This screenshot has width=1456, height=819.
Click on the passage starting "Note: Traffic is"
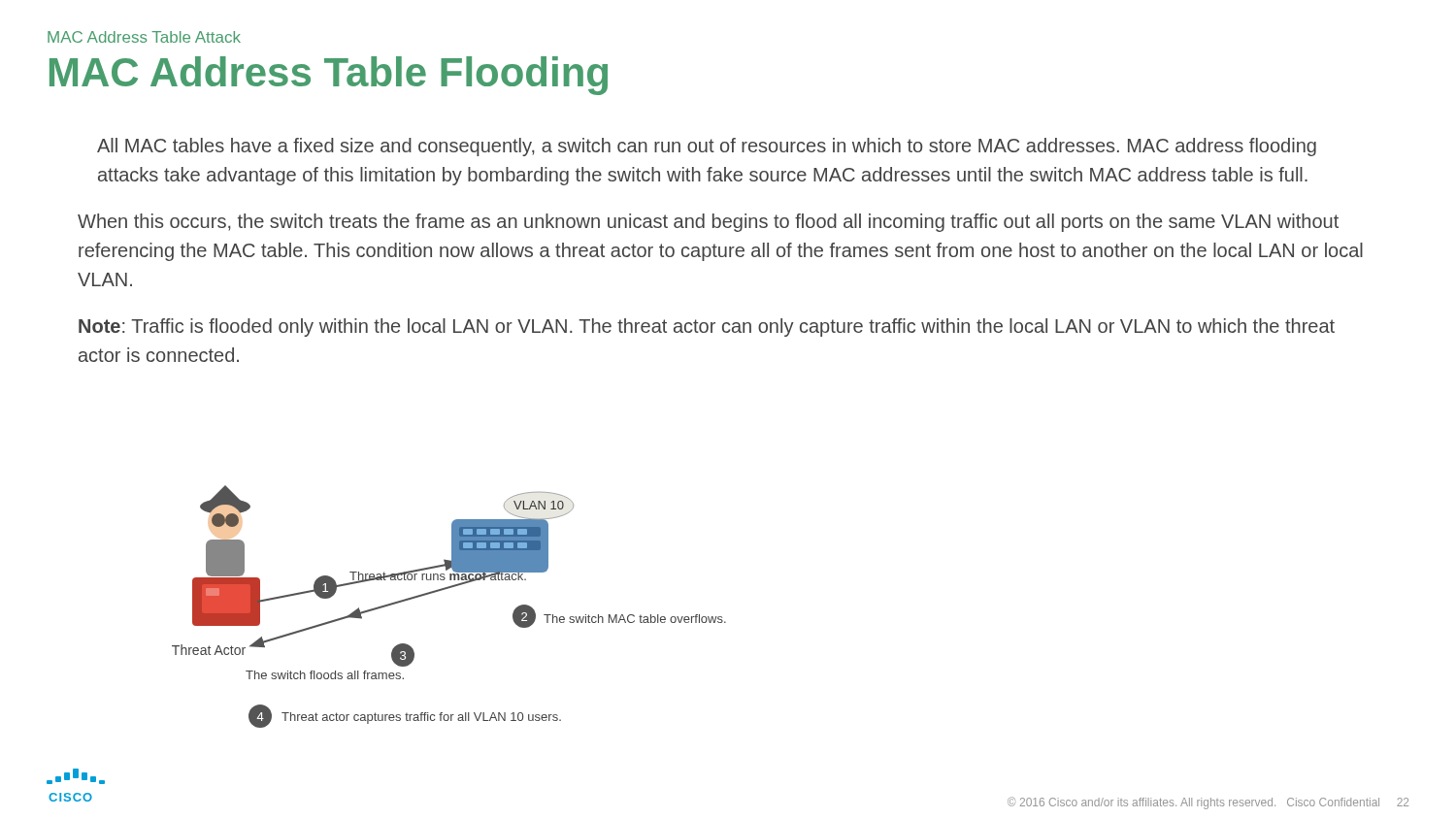[706, 341]
